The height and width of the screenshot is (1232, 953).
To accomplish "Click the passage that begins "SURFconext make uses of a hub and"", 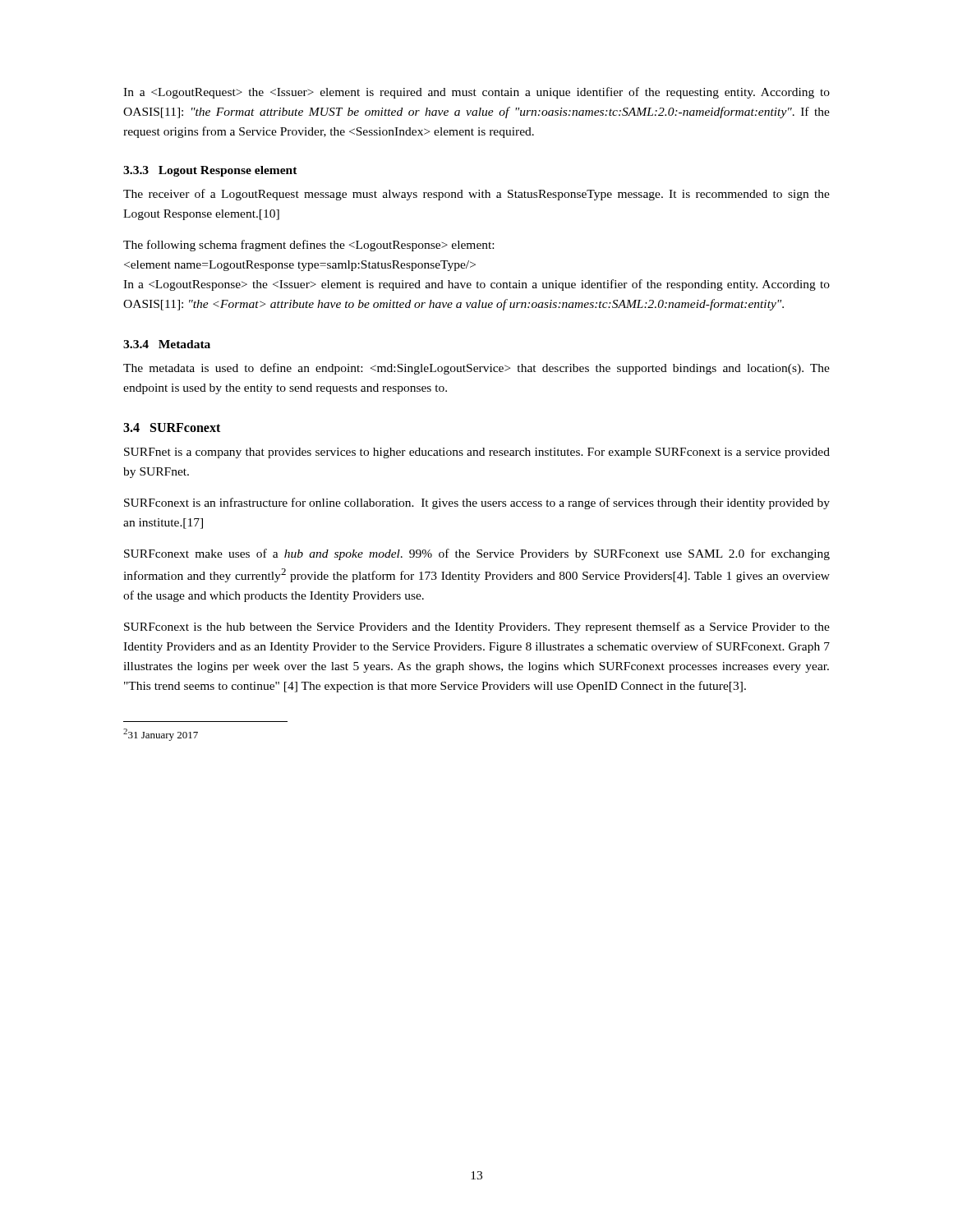I will pos(476,574).
